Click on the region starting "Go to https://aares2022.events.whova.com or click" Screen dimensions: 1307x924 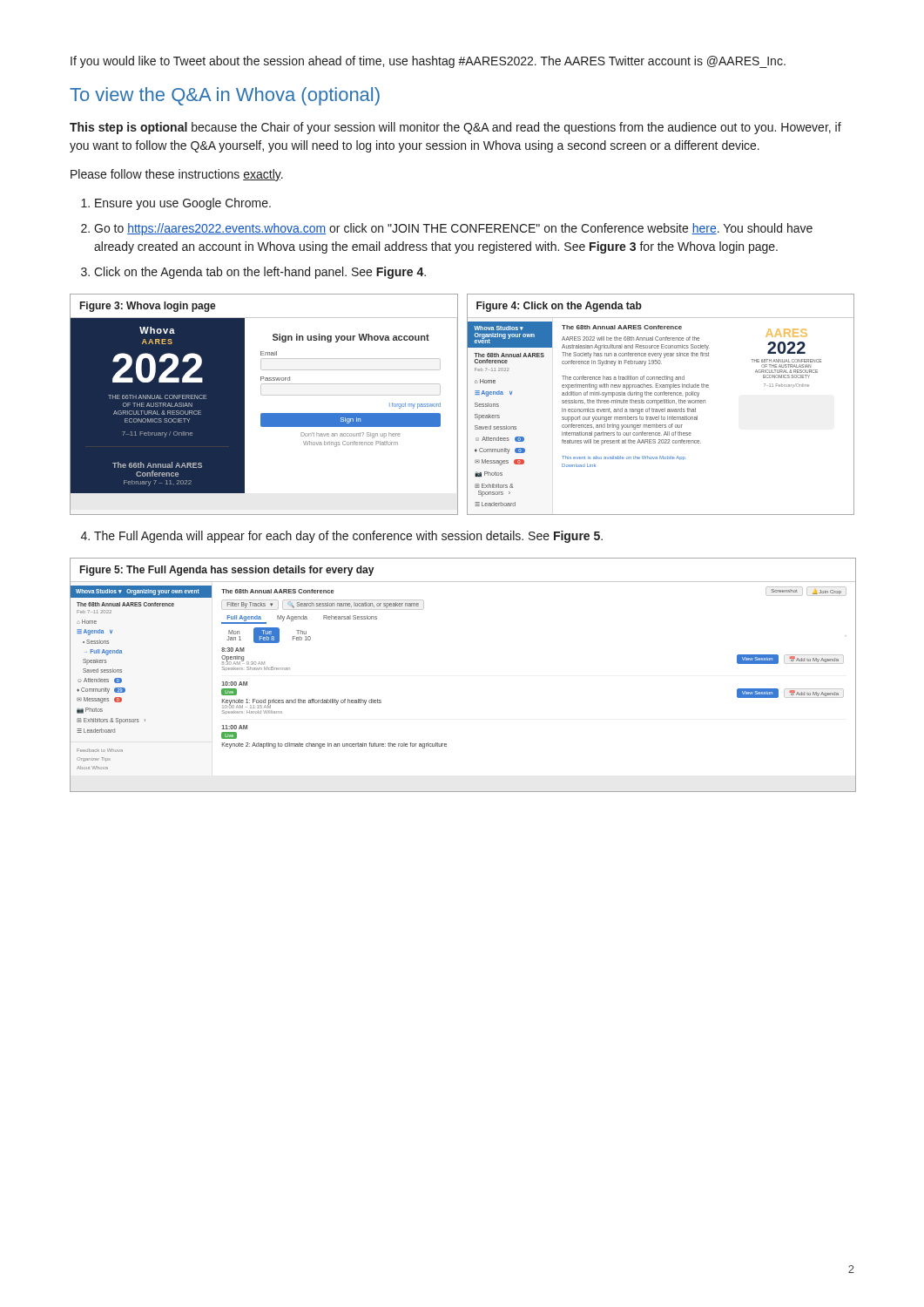(x=453, y=237)
